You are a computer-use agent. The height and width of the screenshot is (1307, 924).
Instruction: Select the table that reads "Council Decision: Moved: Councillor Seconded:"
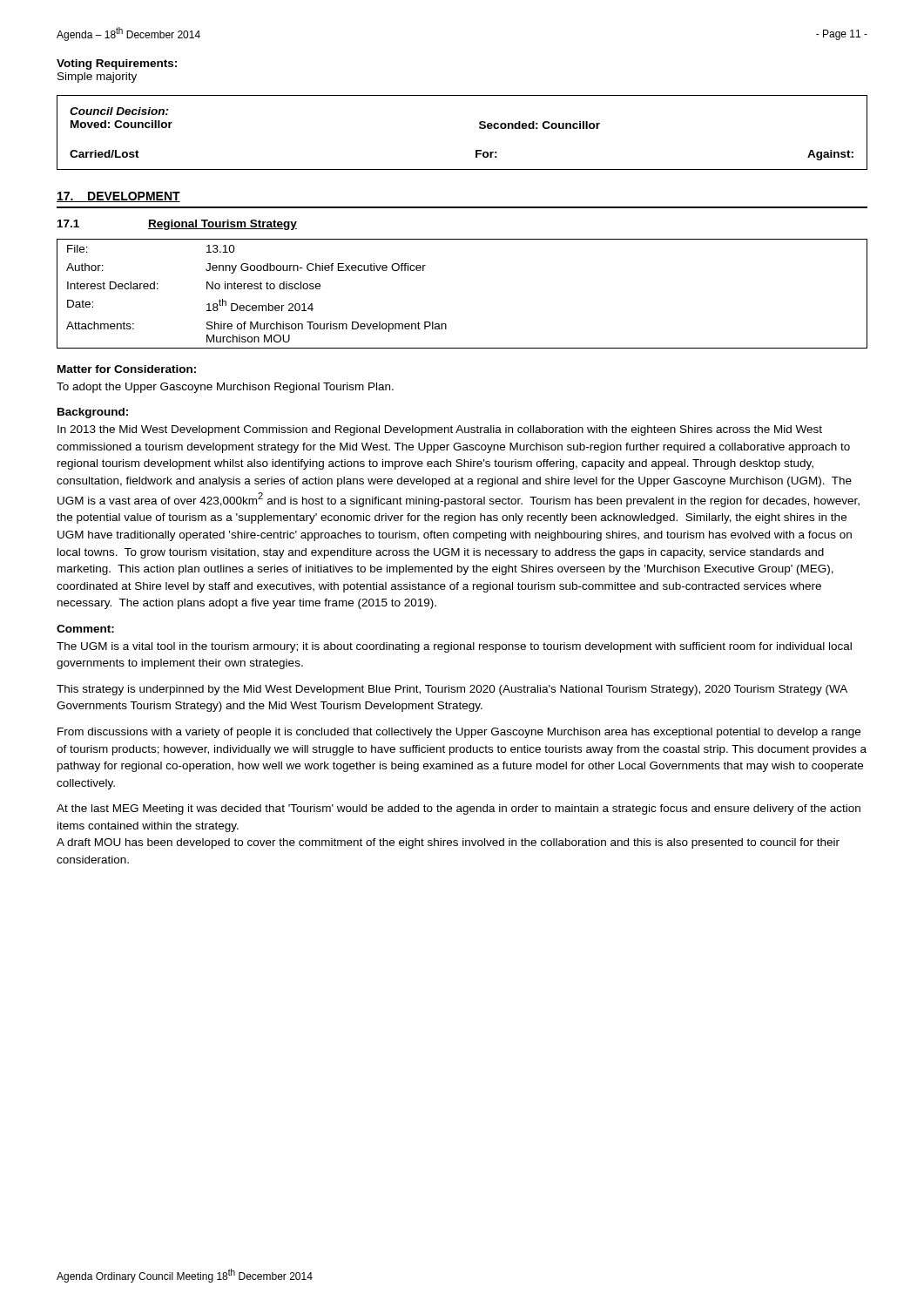[x=462, y=132]
